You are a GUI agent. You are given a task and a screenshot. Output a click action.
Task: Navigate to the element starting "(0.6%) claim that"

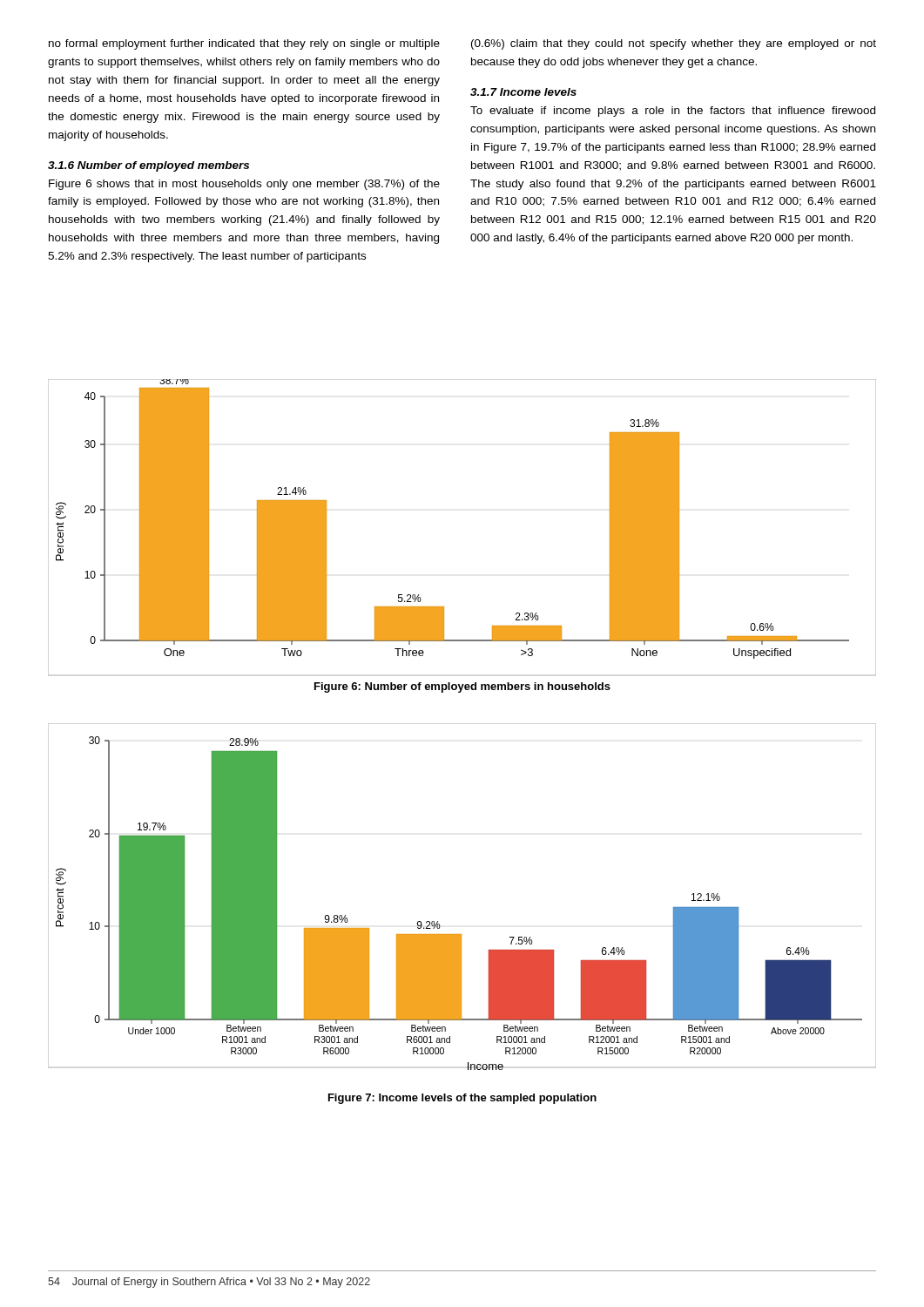coord(673,52)
